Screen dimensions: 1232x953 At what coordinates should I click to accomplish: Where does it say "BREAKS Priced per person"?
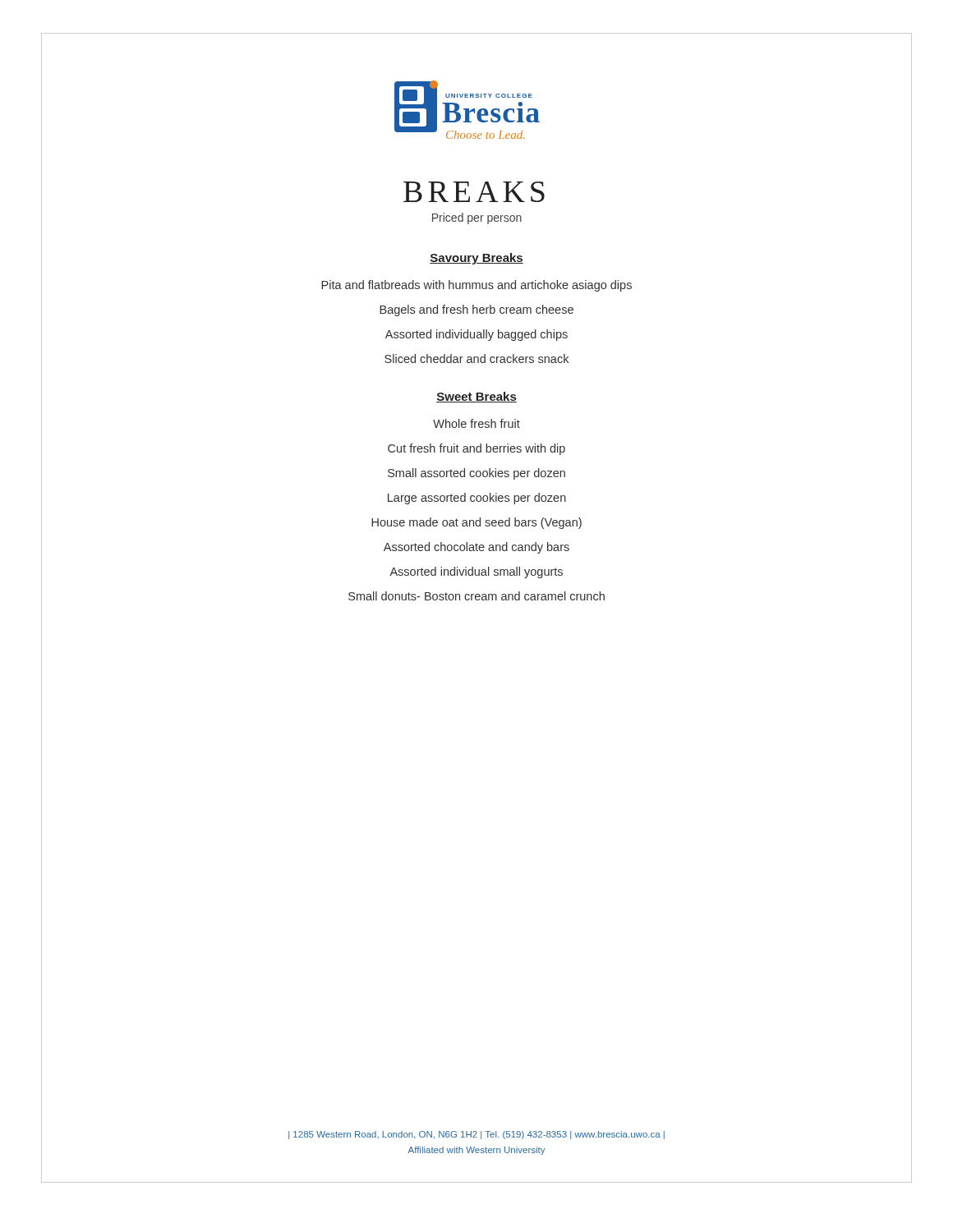(476, 199)
